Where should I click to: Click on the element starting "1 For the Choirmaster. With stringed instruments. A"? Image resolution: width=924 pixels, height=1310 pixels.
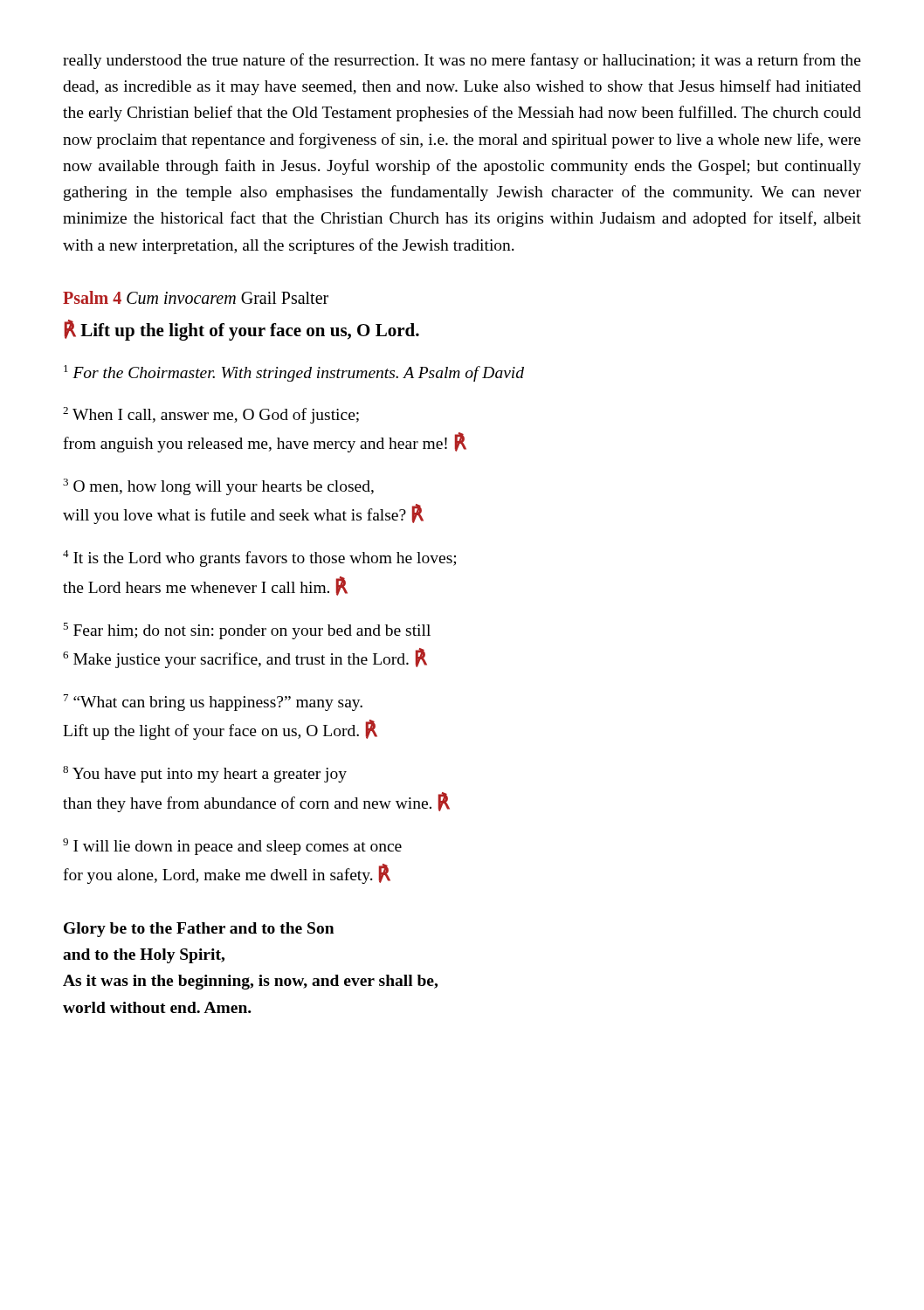[x=293, y=371]
